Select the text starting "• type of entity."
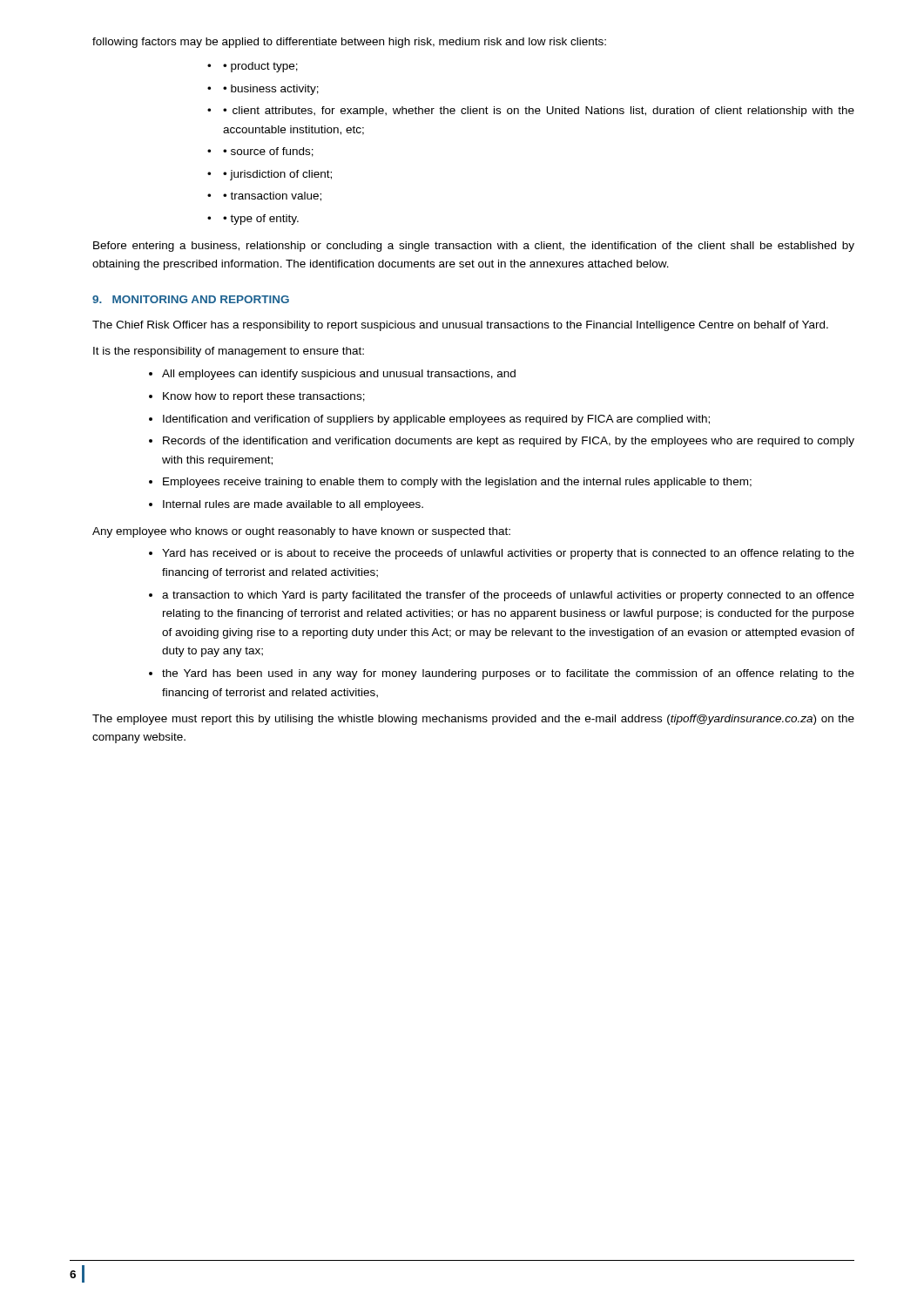924x1307 pixels. tap(253, 220)
